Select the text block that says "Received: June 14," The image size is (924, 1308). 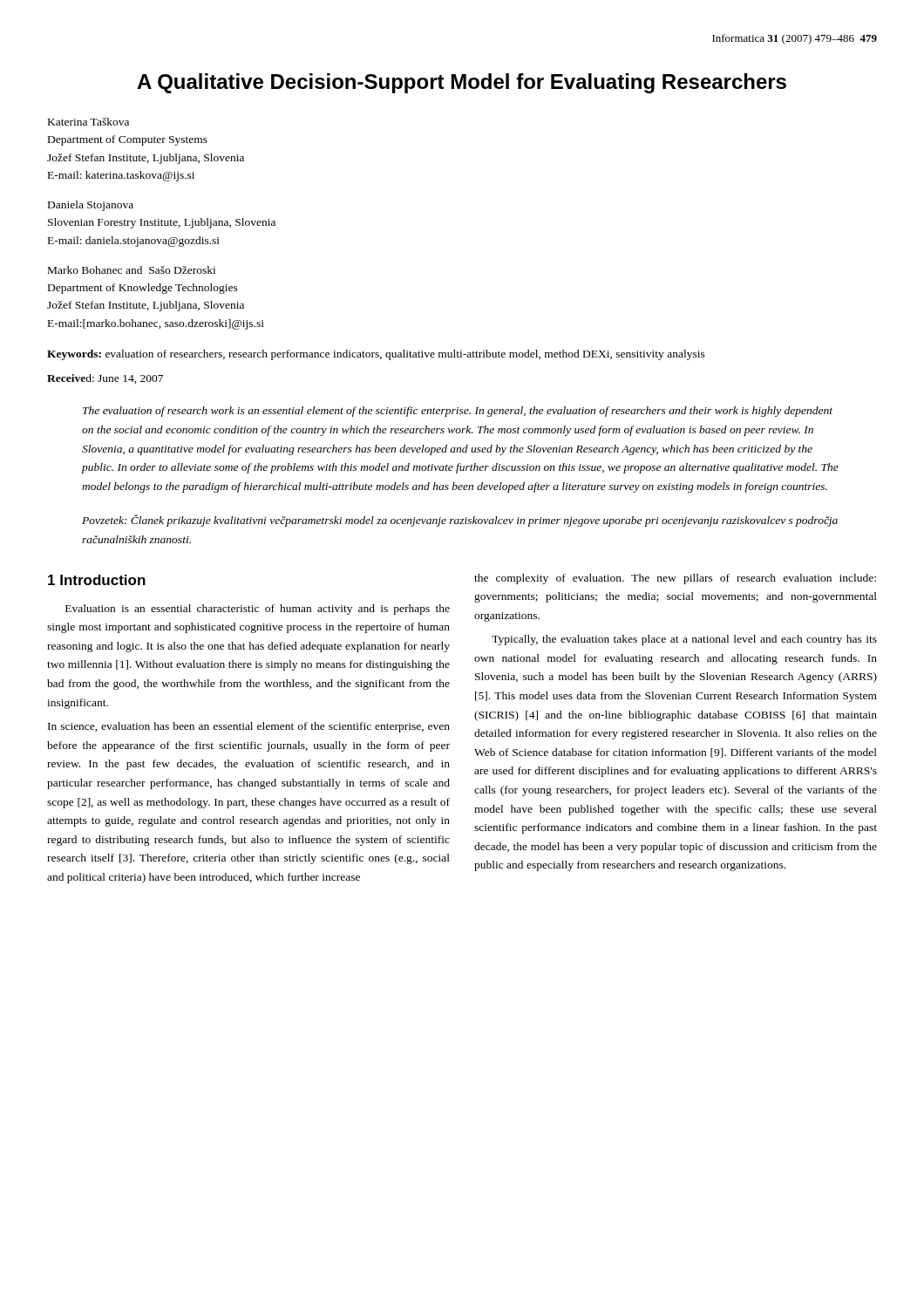click(x=105, y=378)
